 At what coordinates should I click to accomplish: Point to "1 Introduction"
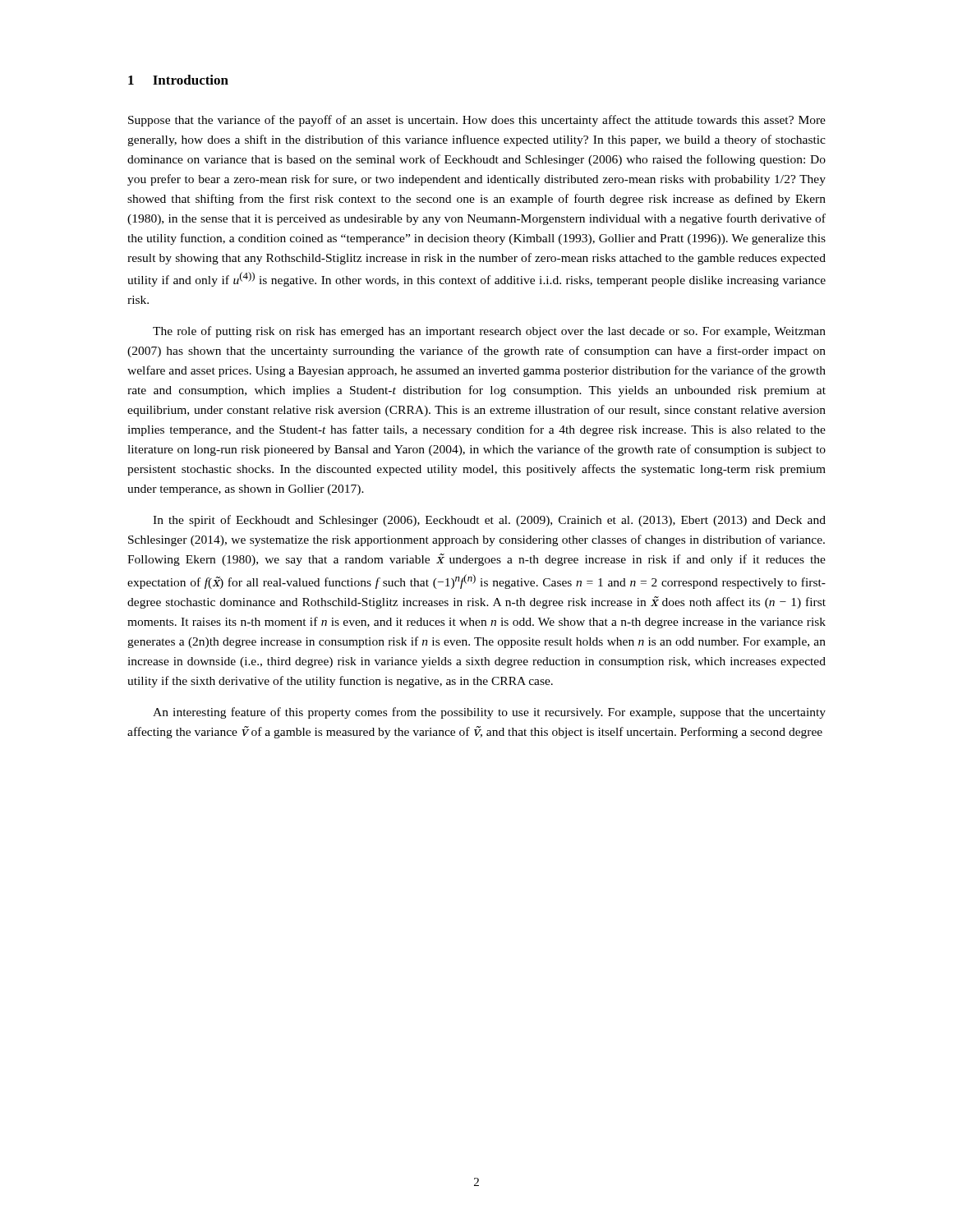(x=178, y=80)
